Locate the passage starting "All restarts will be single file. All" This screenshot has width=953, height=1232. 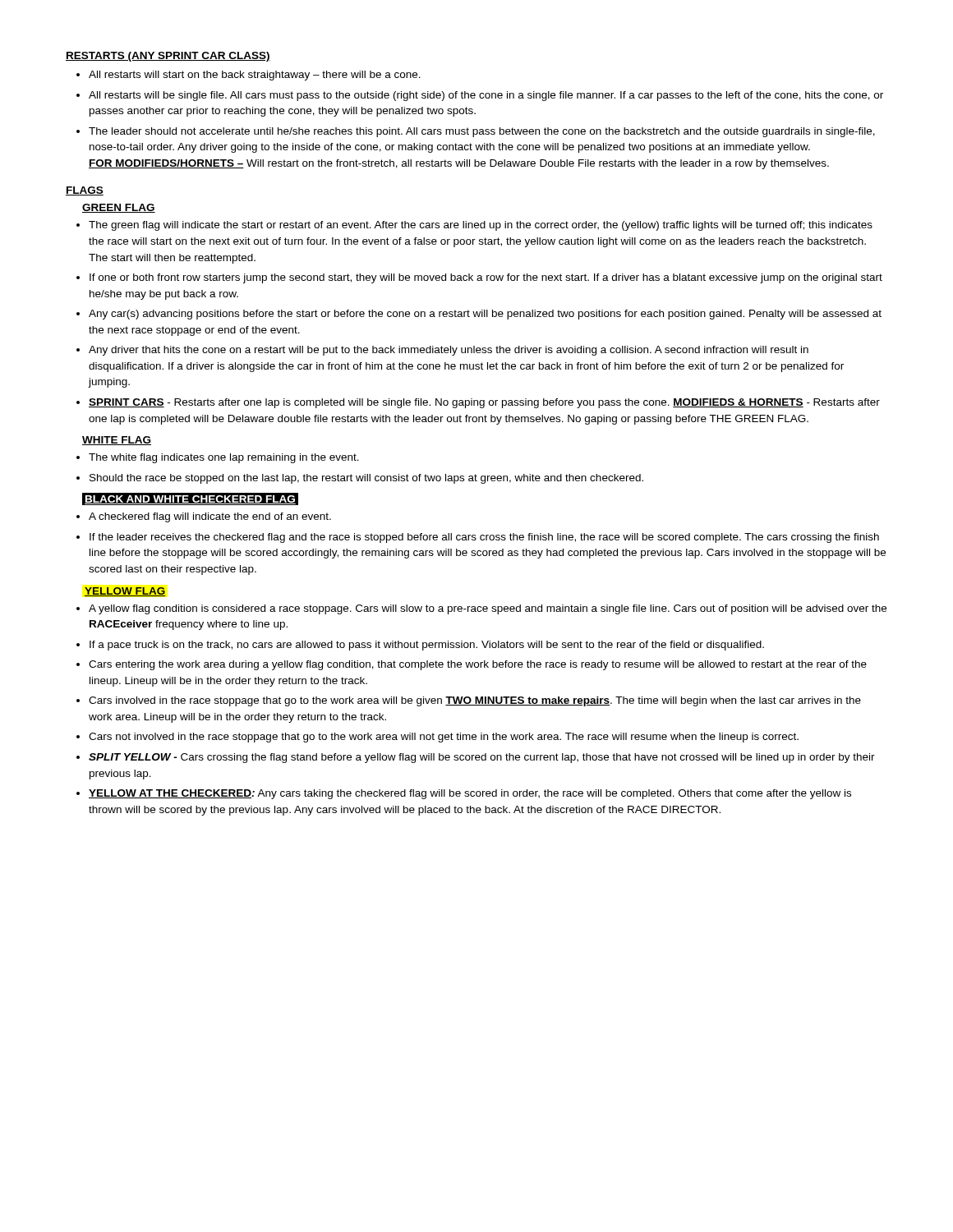[488, 103]
